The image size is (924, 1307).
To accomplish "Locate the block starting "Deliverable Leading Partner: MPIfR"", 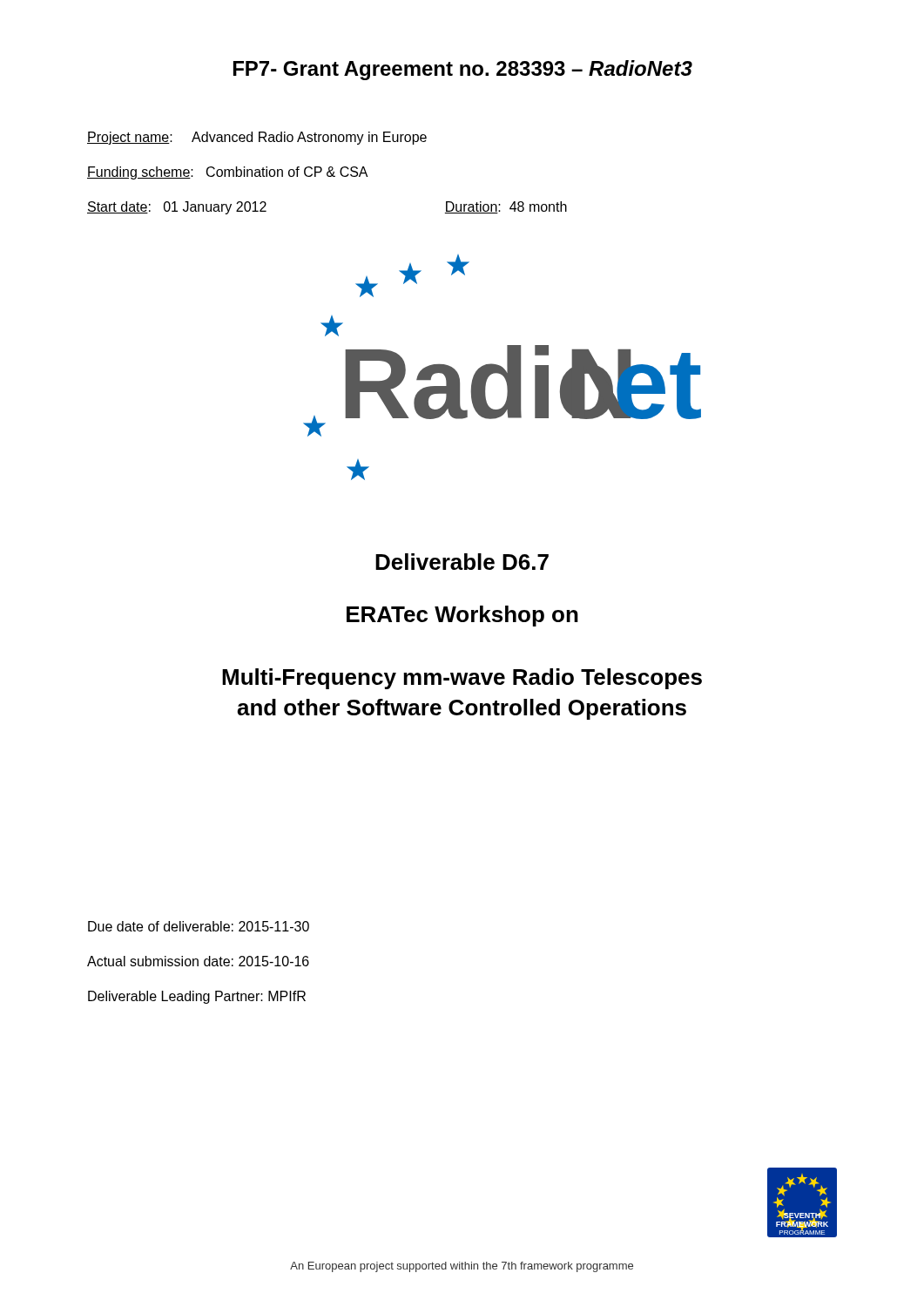I will (197, 996).
